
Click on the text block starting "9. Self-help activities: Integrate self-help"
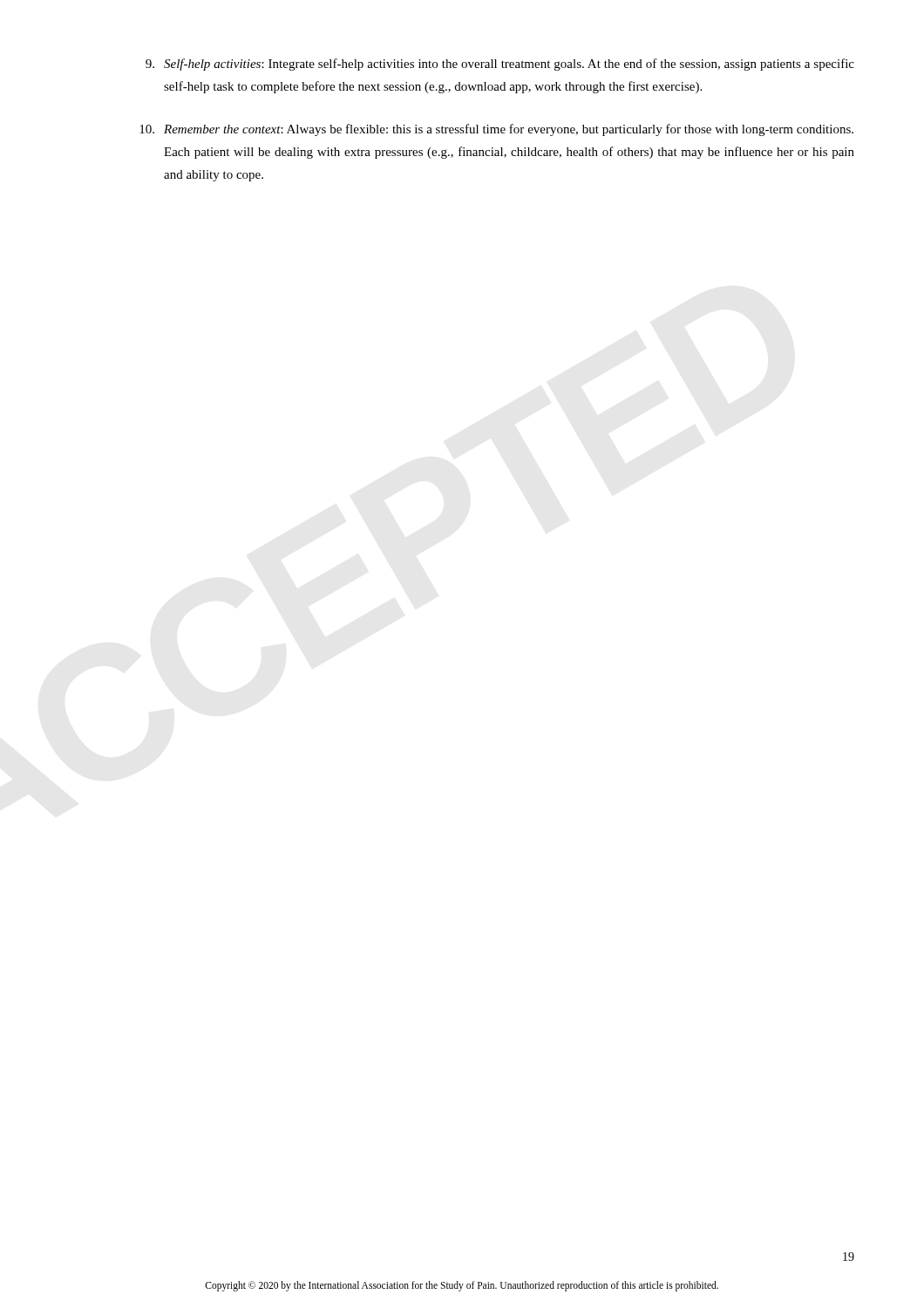484,75
